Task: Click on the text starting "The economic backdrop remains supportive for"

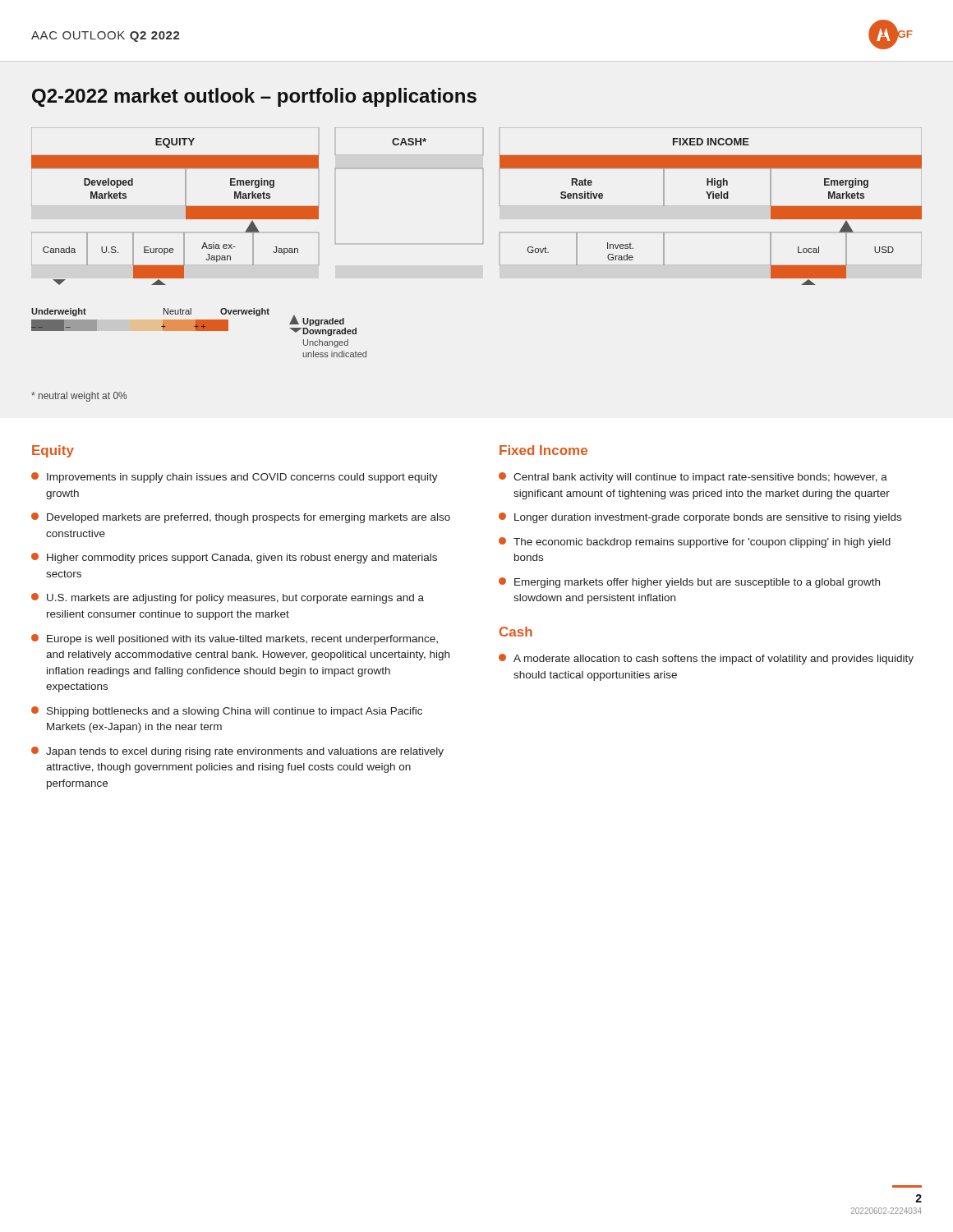Action: [x=710, y=550]
